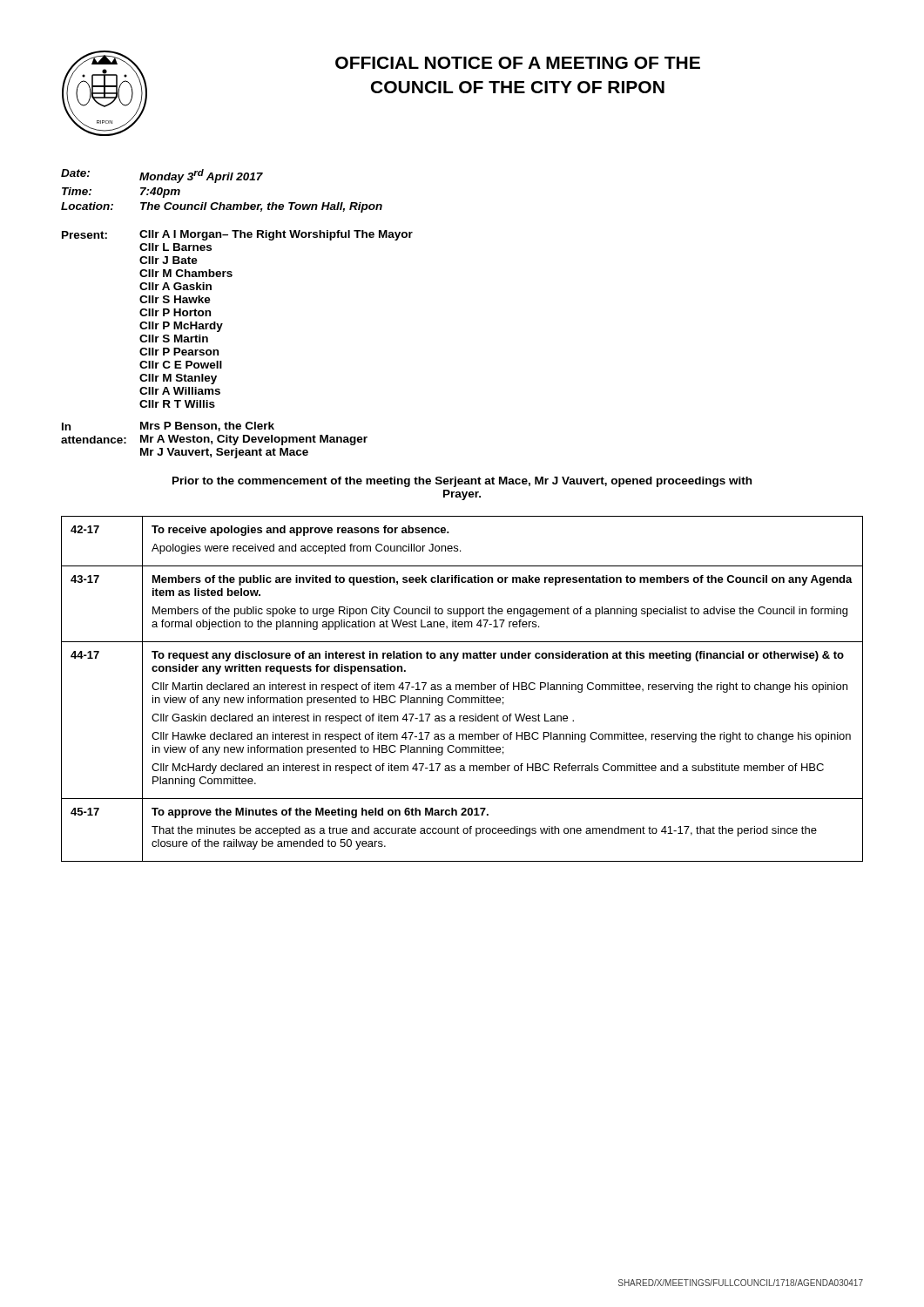Find the title on this page that starts "OFFICIAL NOTICE OF A MEETING OF THECOUNCIL"
This screenshot has height=1307, width=924.
(x=518, y=75)
